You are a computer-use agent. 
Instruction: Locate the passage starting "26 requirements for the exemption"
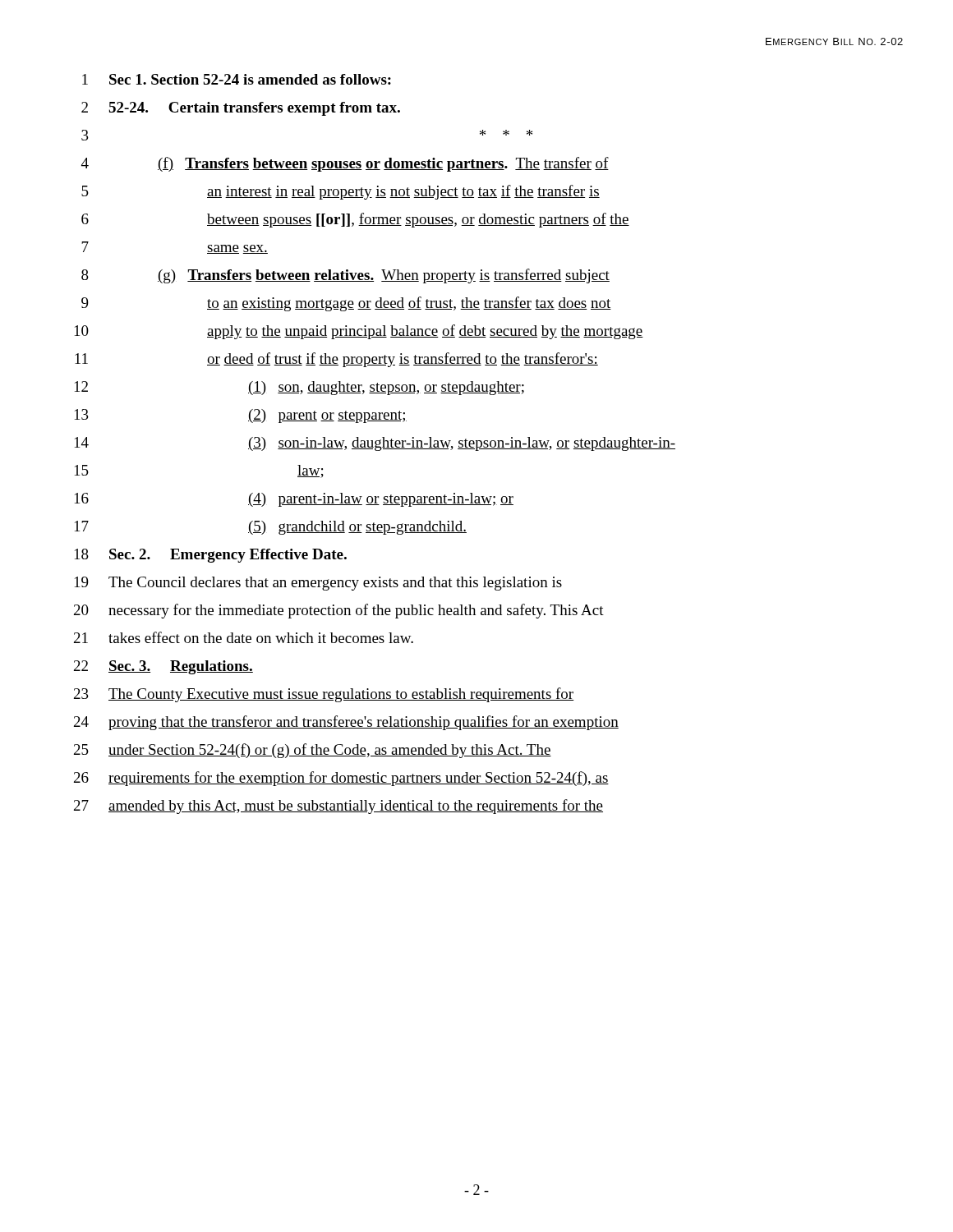(476, 778)
